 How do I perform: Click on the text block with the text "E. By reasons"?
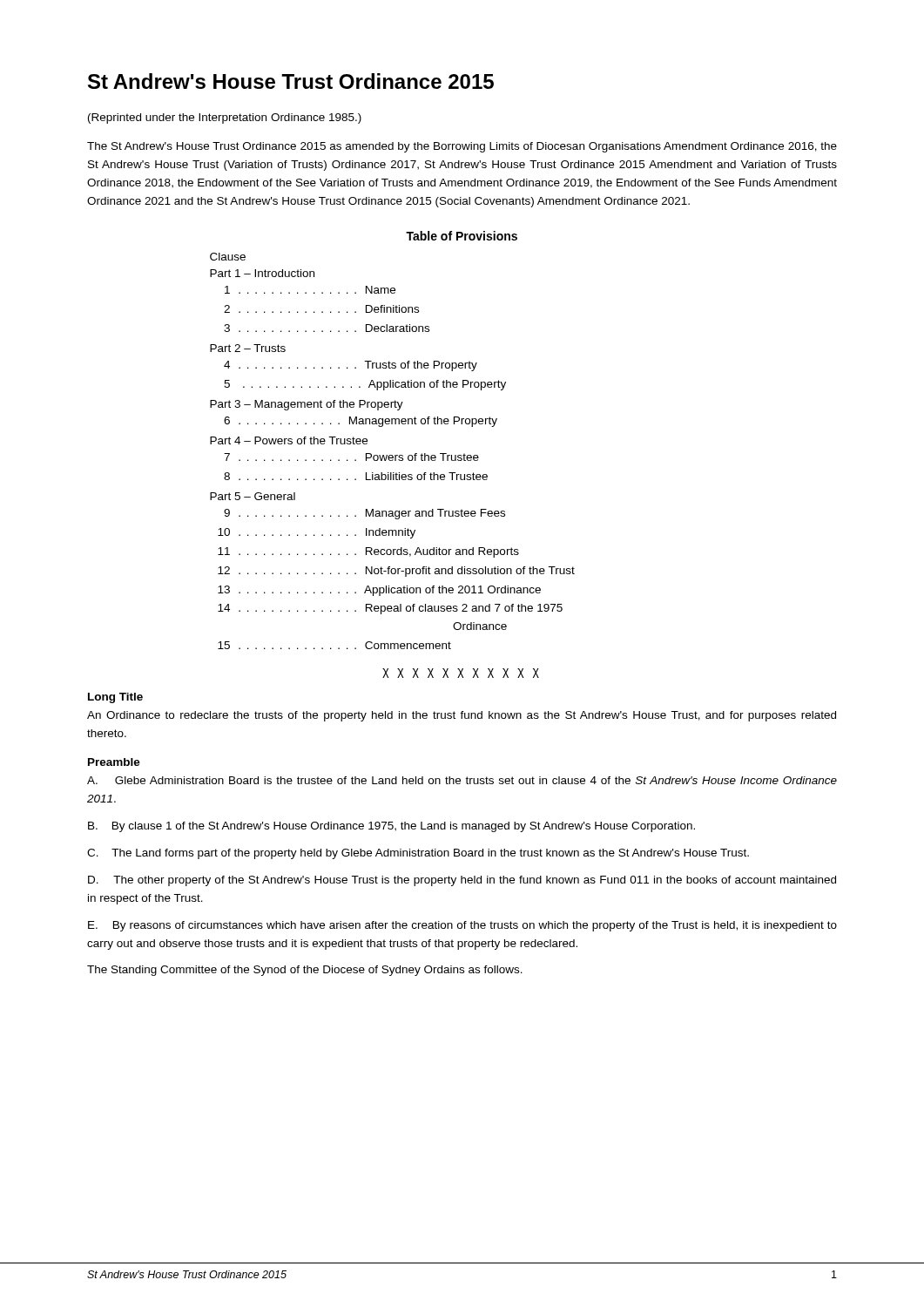[x=462, y=934]
